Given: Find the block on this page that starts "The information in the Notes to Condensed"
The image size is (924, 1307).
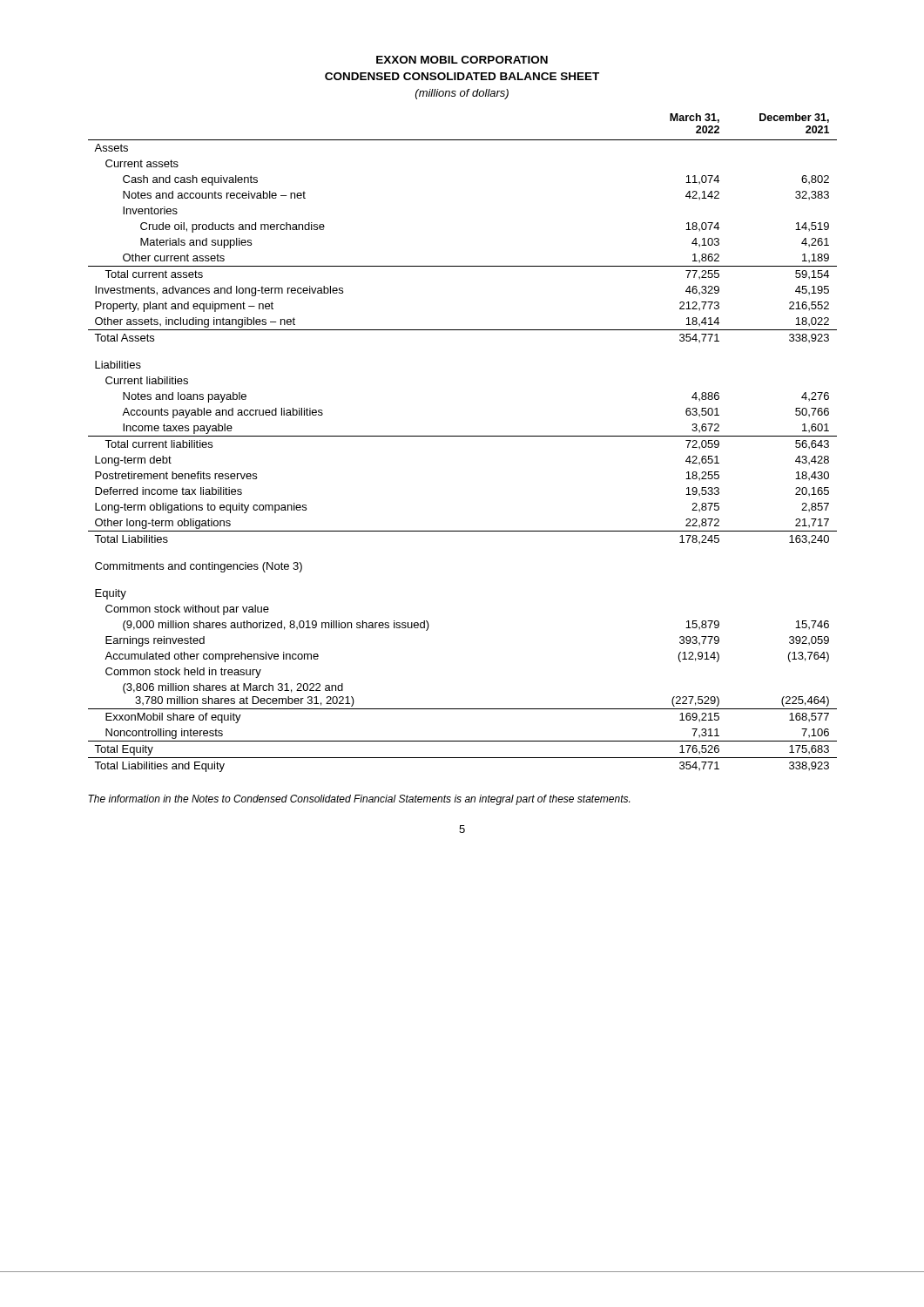Looking at the screenshot, I should (x=359, y=799).
